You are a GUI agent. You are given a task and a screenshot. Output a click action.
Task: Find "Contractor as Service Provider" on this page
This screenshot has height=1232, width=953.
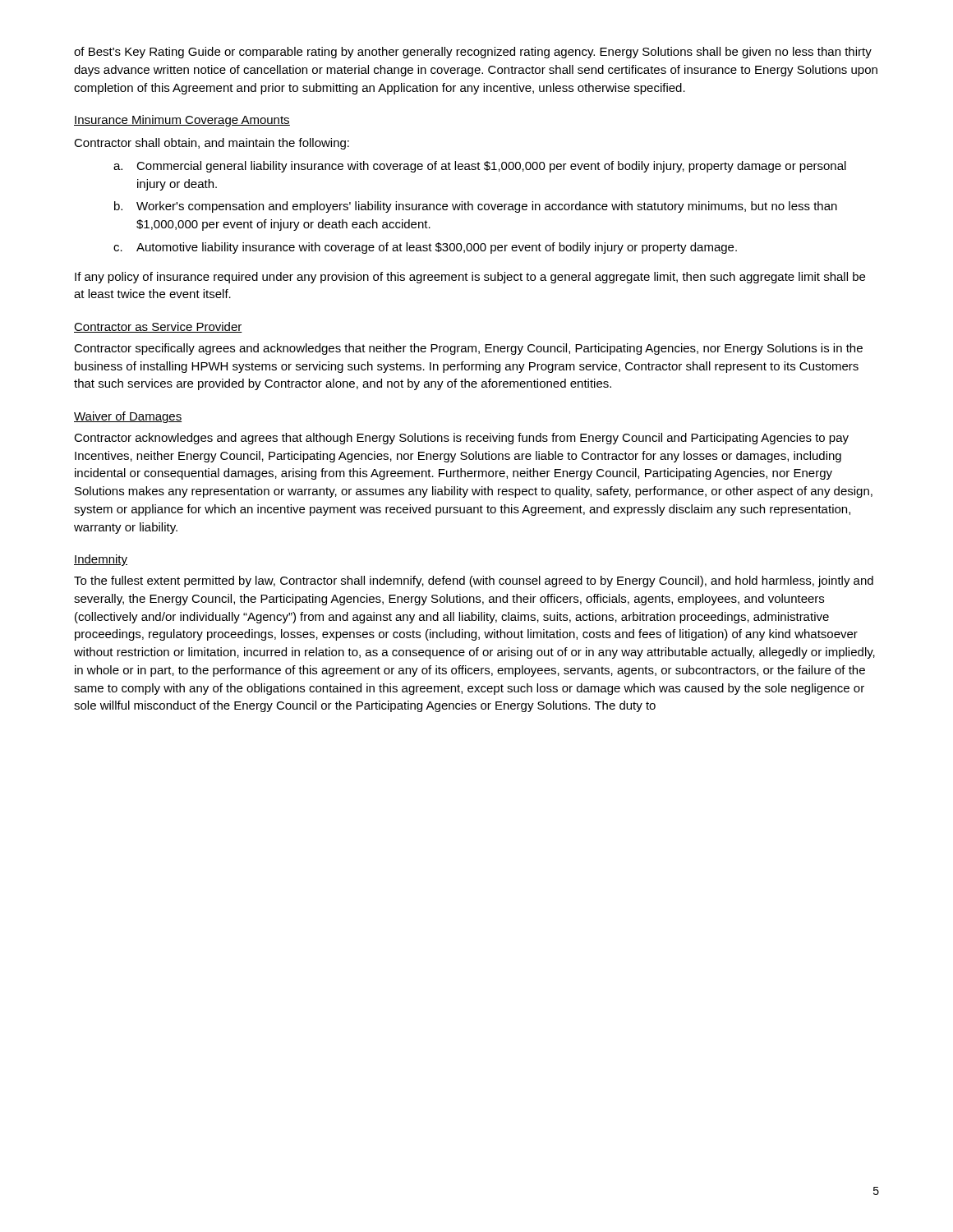158,326
